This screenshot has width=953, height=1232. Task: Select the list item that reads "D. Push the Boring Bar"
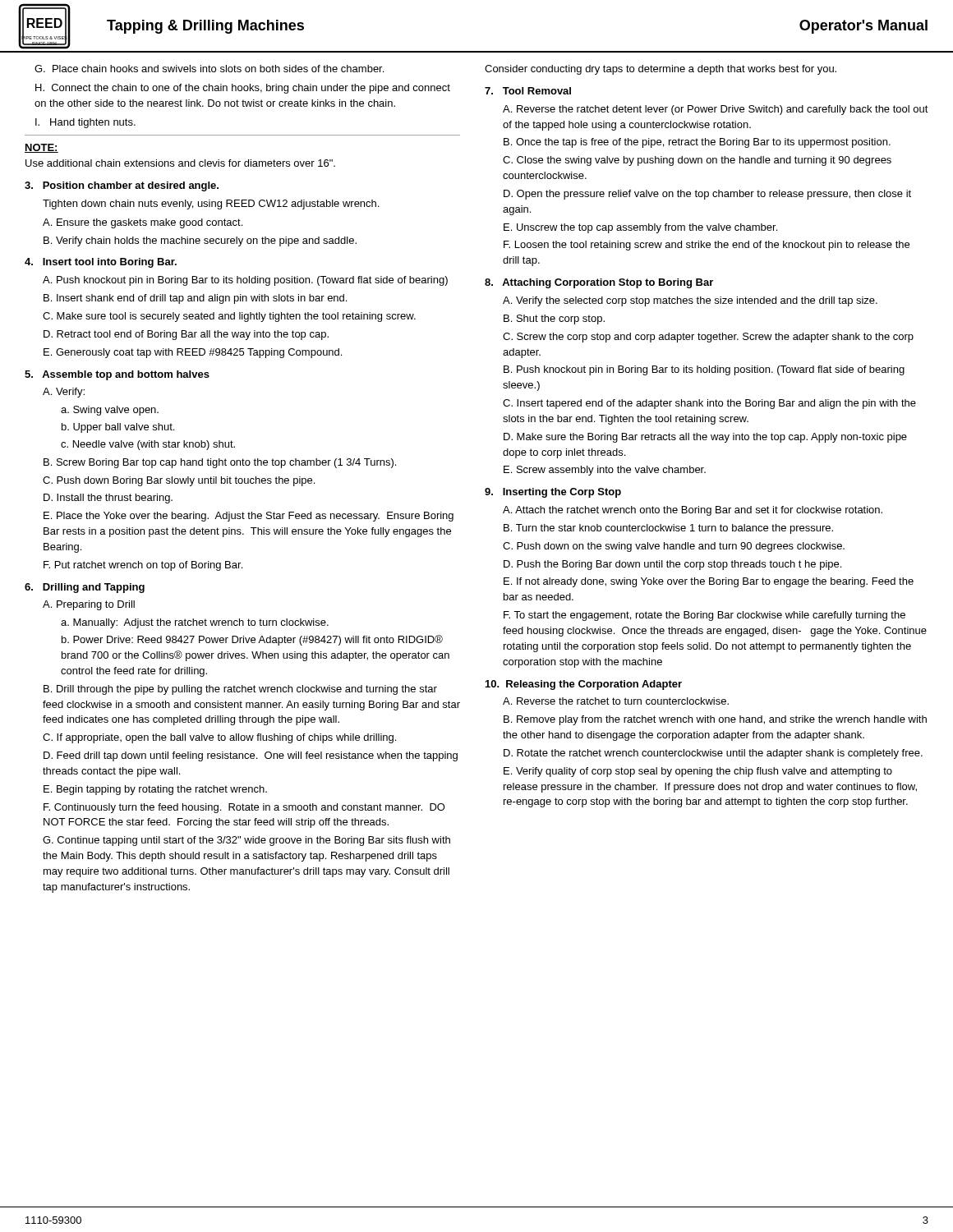[x=673, y=564]
